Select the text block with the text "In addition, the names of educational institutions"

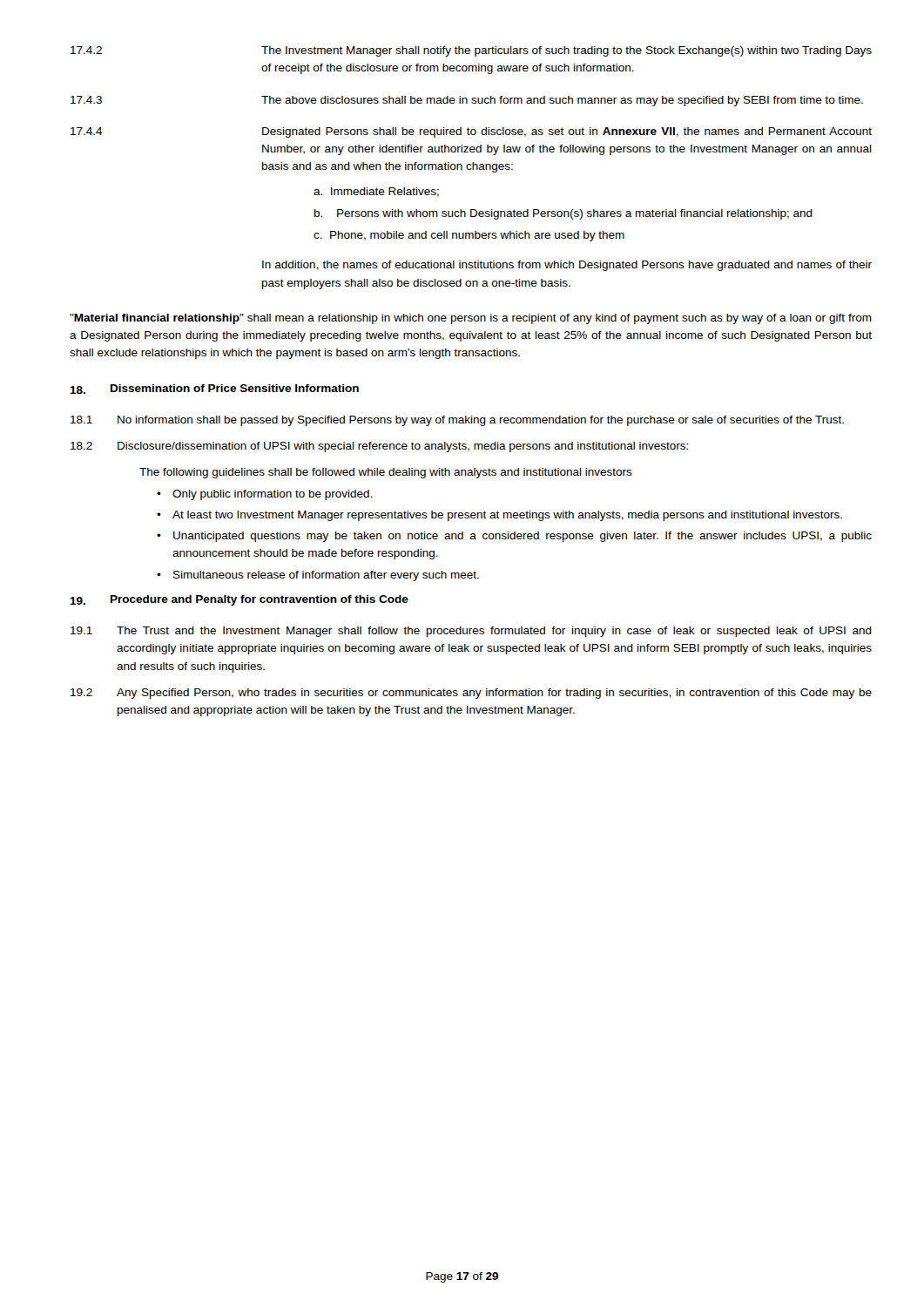tap(567, 273)
